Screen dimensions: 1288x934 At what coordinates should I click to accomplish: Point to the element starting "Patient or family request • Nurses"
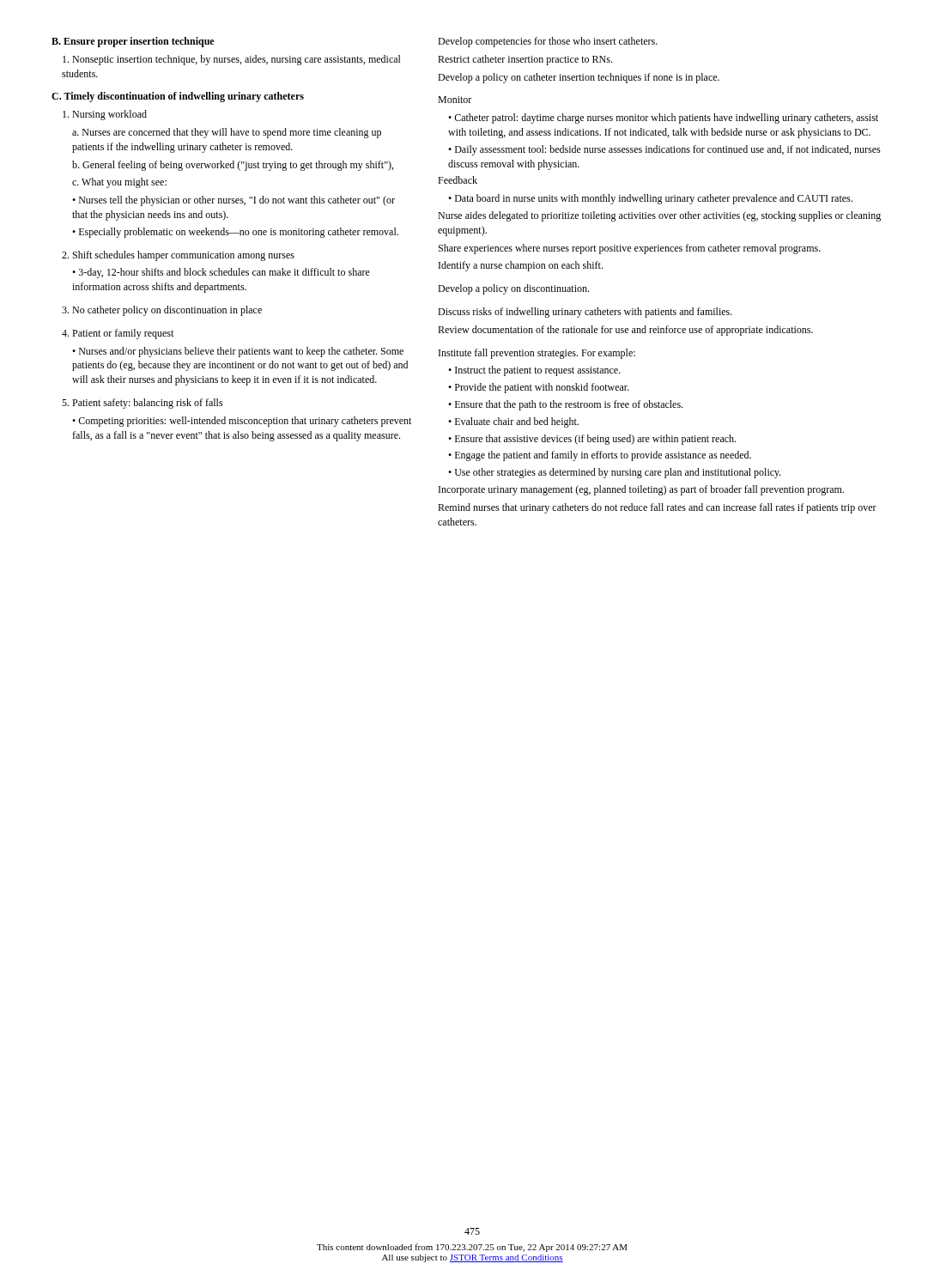tap(237, 357)
